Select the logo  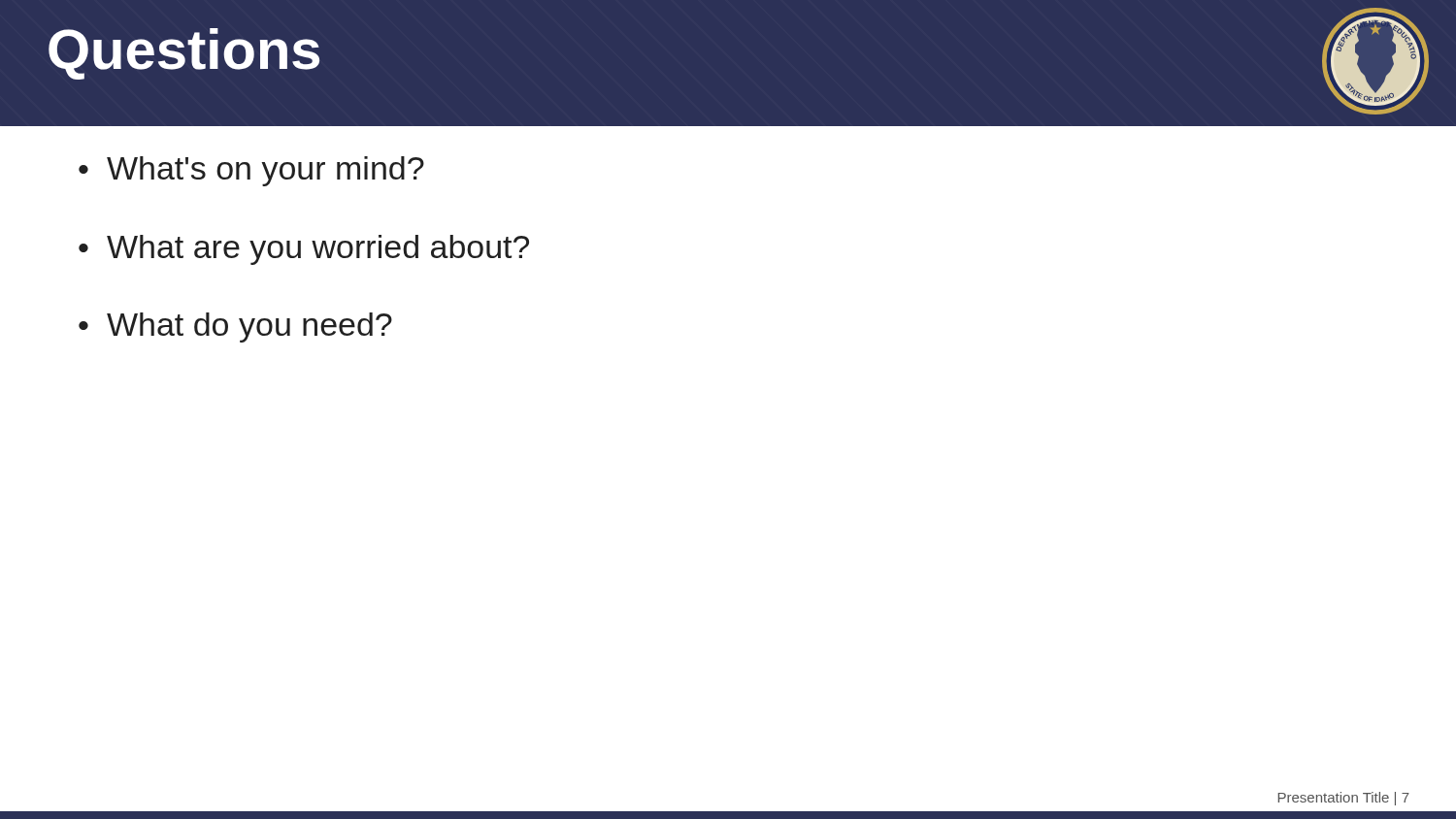[1375, 61]
